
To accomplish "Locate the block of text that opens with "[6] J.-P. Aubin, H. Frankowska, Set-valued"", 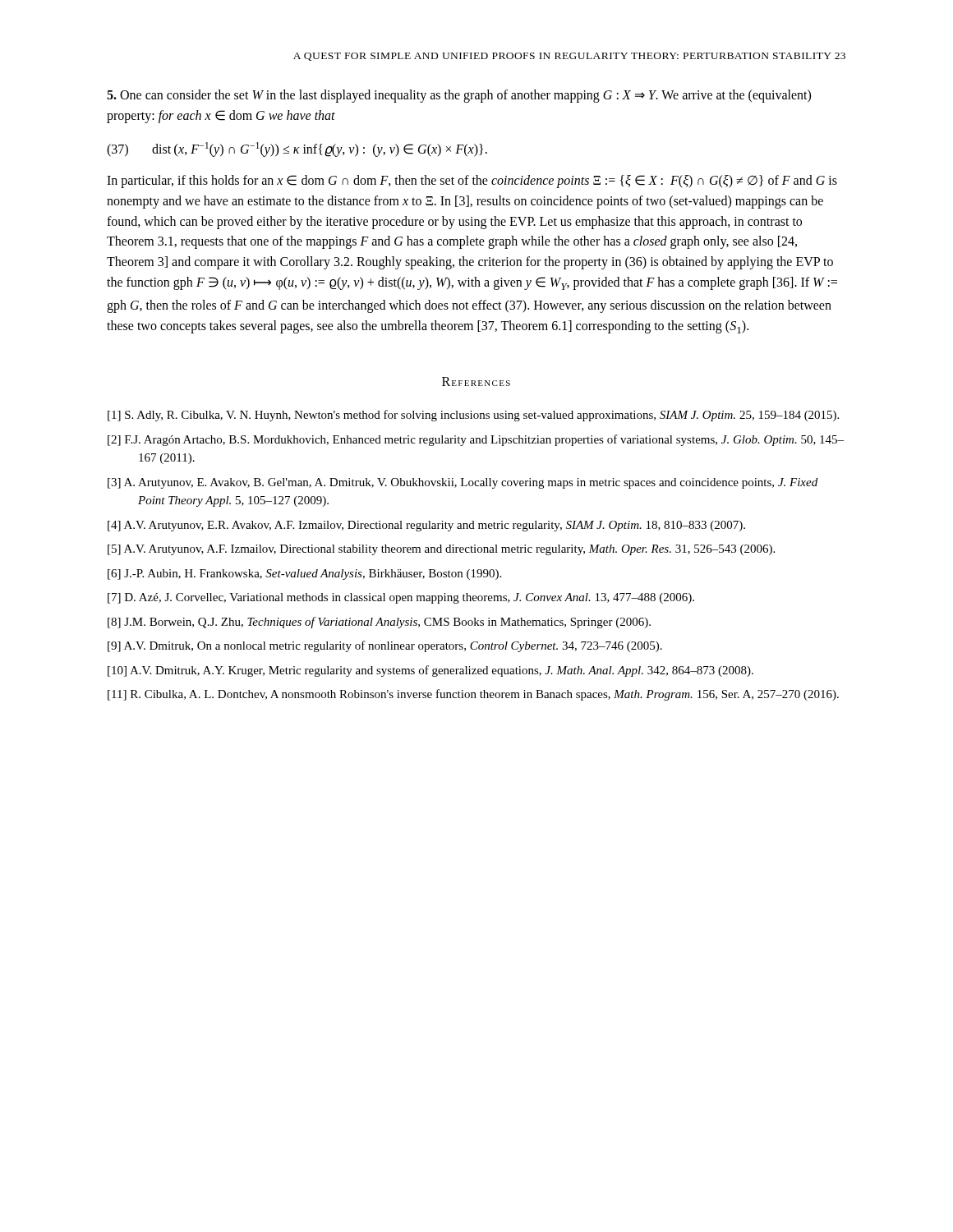I will [304, 573].
